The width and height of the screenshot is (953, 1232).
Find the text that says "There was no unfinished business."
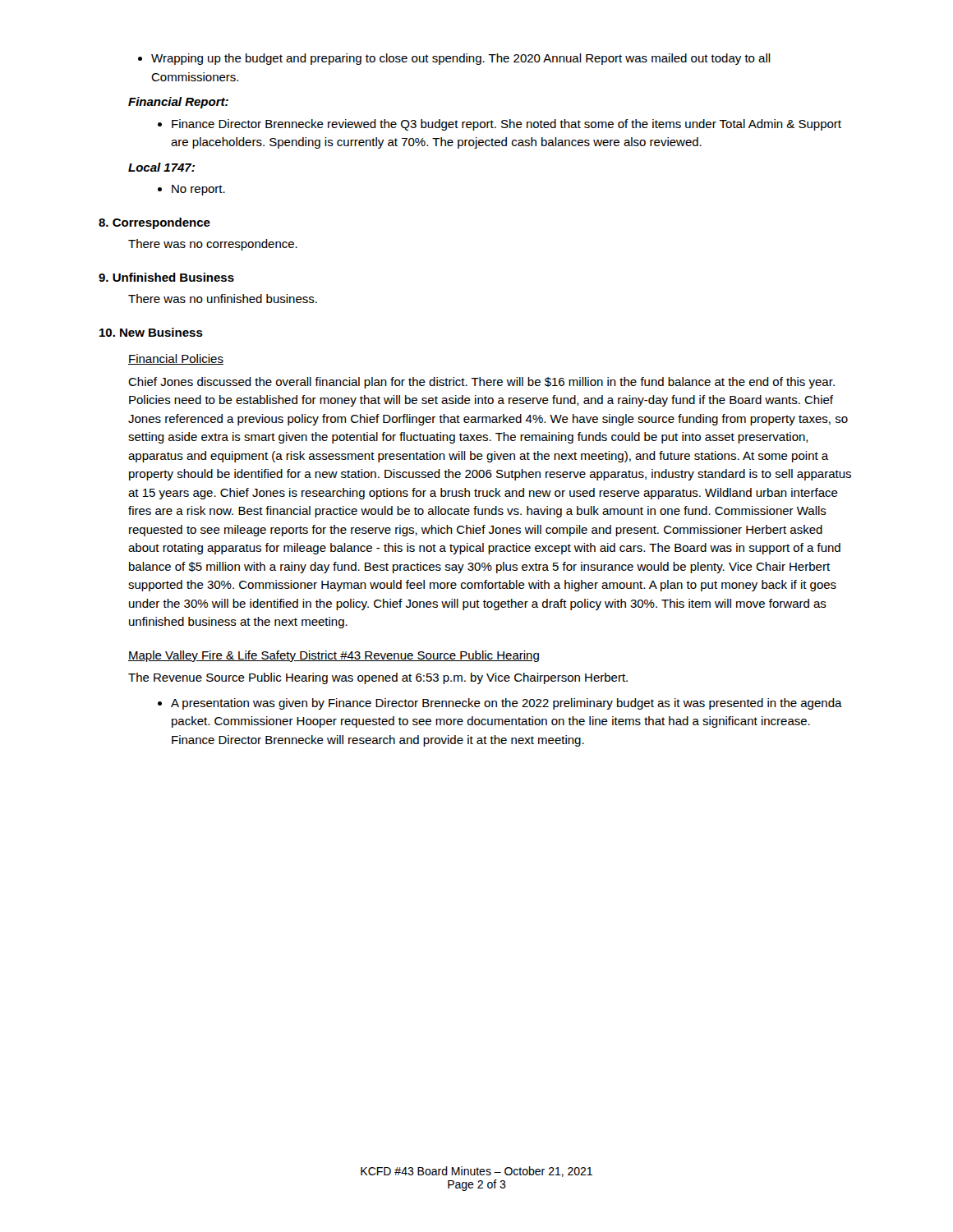coord(223,299)
